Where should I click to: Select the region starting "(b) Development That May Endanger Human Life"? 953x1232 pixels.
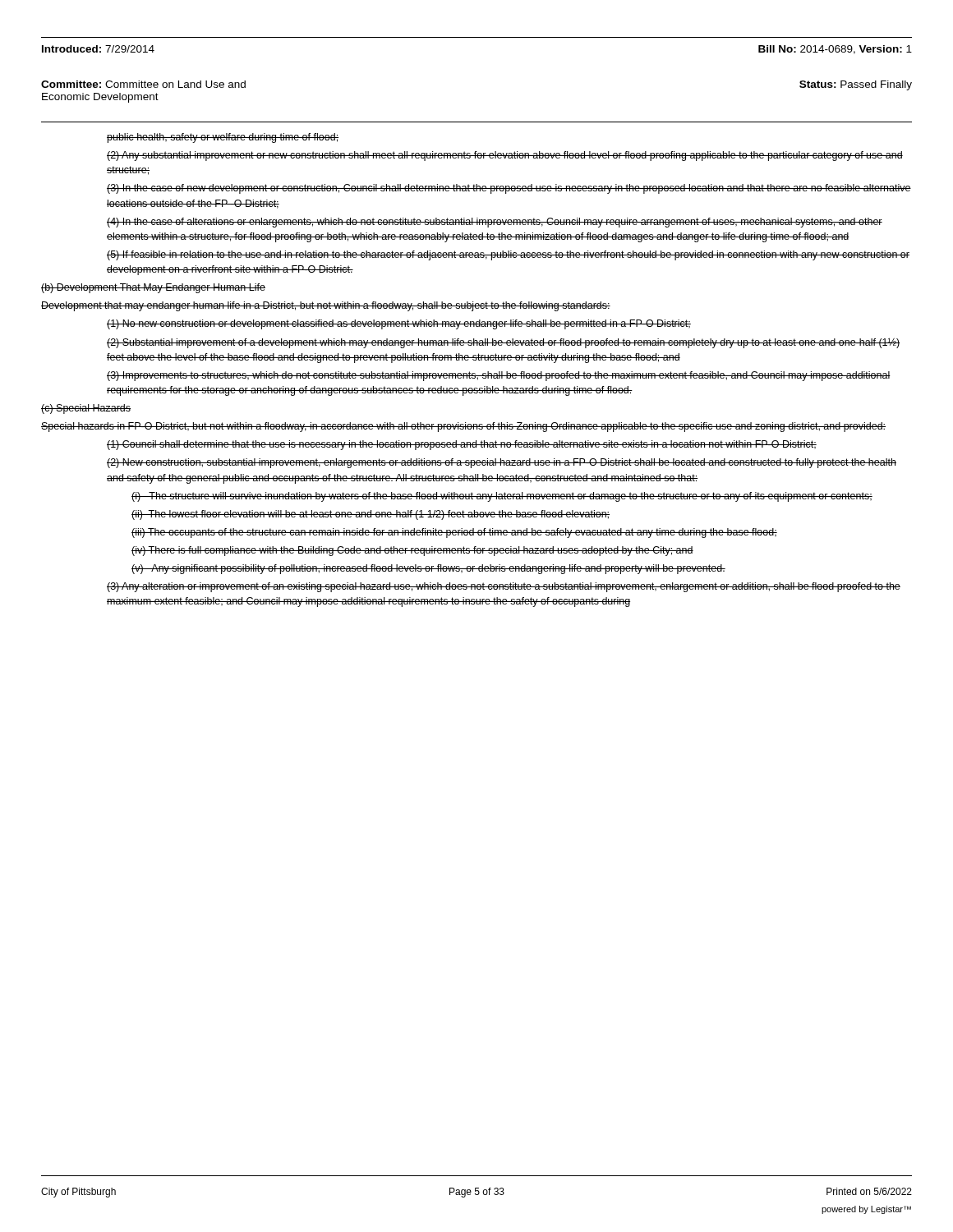coord(153,288)
